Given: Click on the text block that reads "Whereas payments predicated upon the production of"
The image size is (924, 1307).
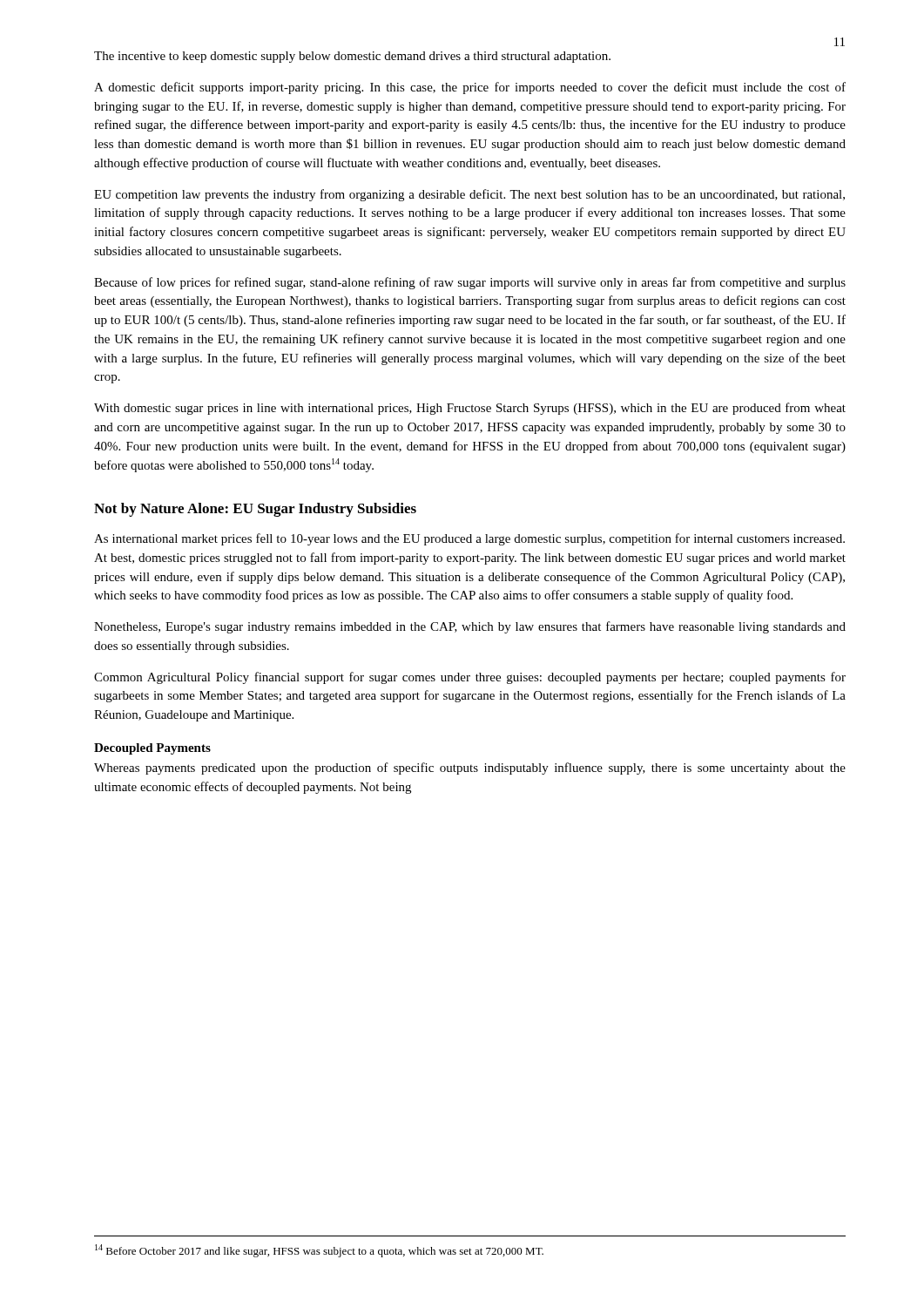Looking at the screenshot, I should tap(470, 777).
